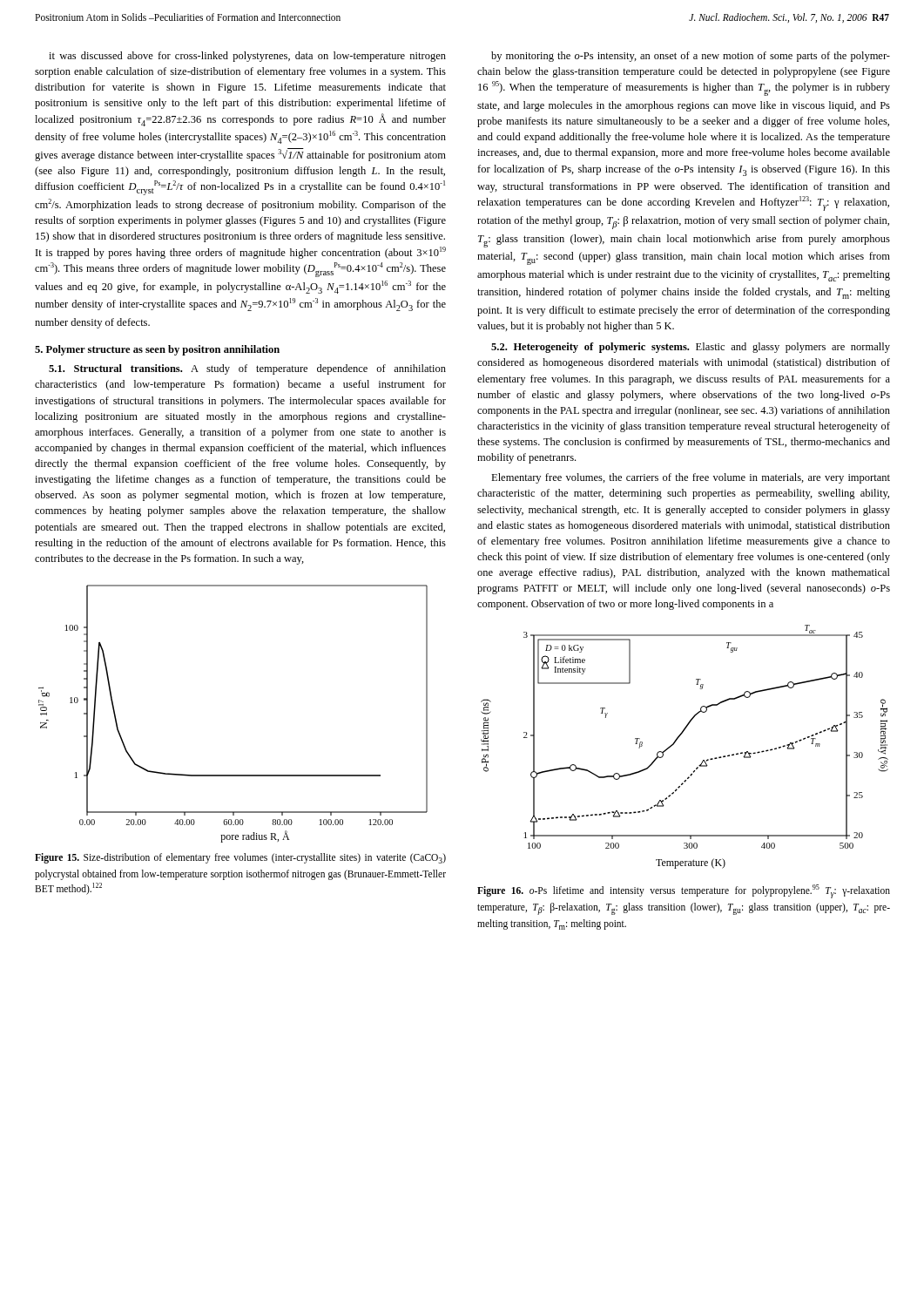Screen dimensions: 1307x924
Task: Navigate to the text block starting "Figure 16. o-Ps"
Action: click(x=684, y=908)
